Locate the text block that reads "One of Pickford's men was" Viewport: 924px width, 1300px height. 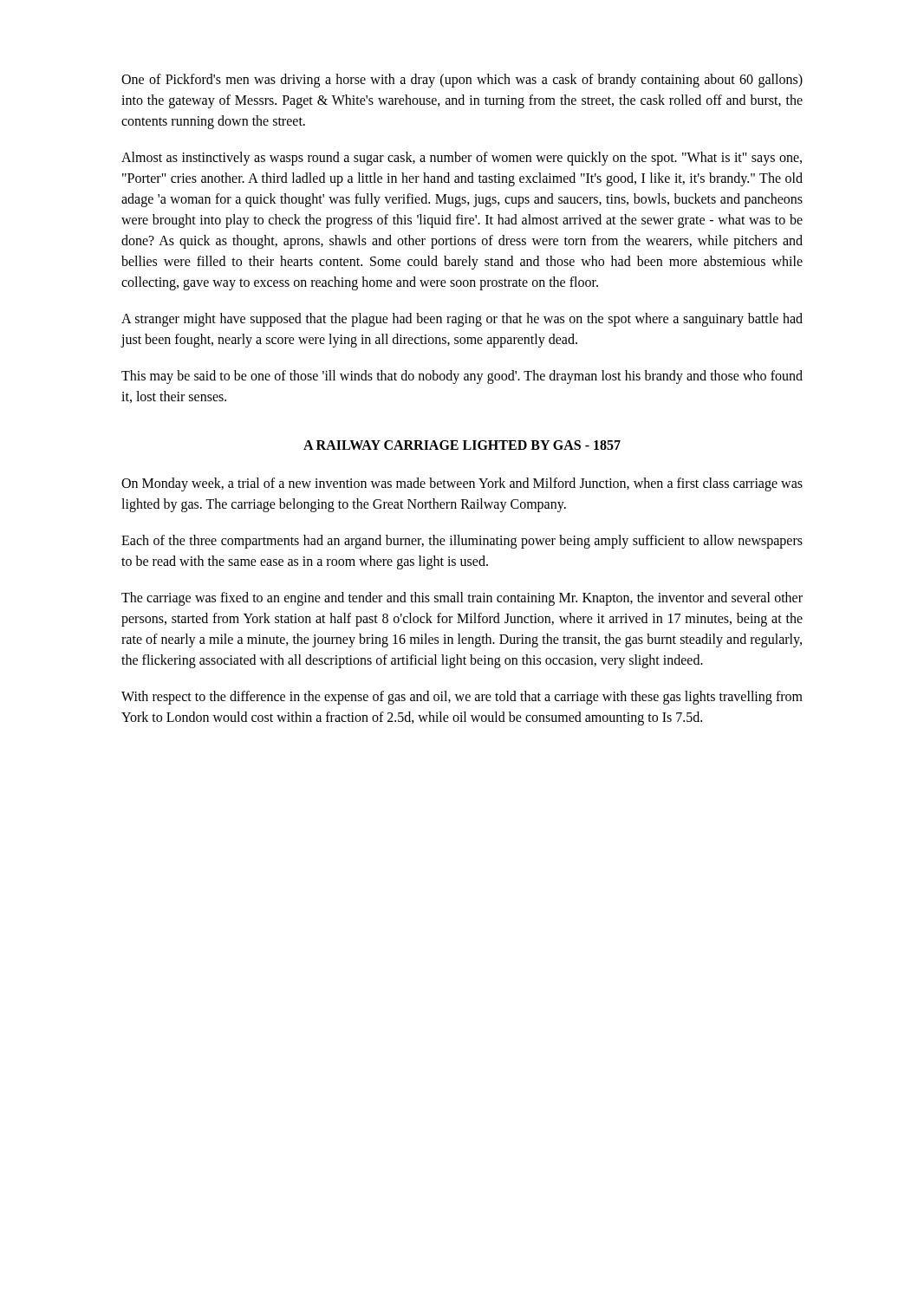tap(462, 100)
